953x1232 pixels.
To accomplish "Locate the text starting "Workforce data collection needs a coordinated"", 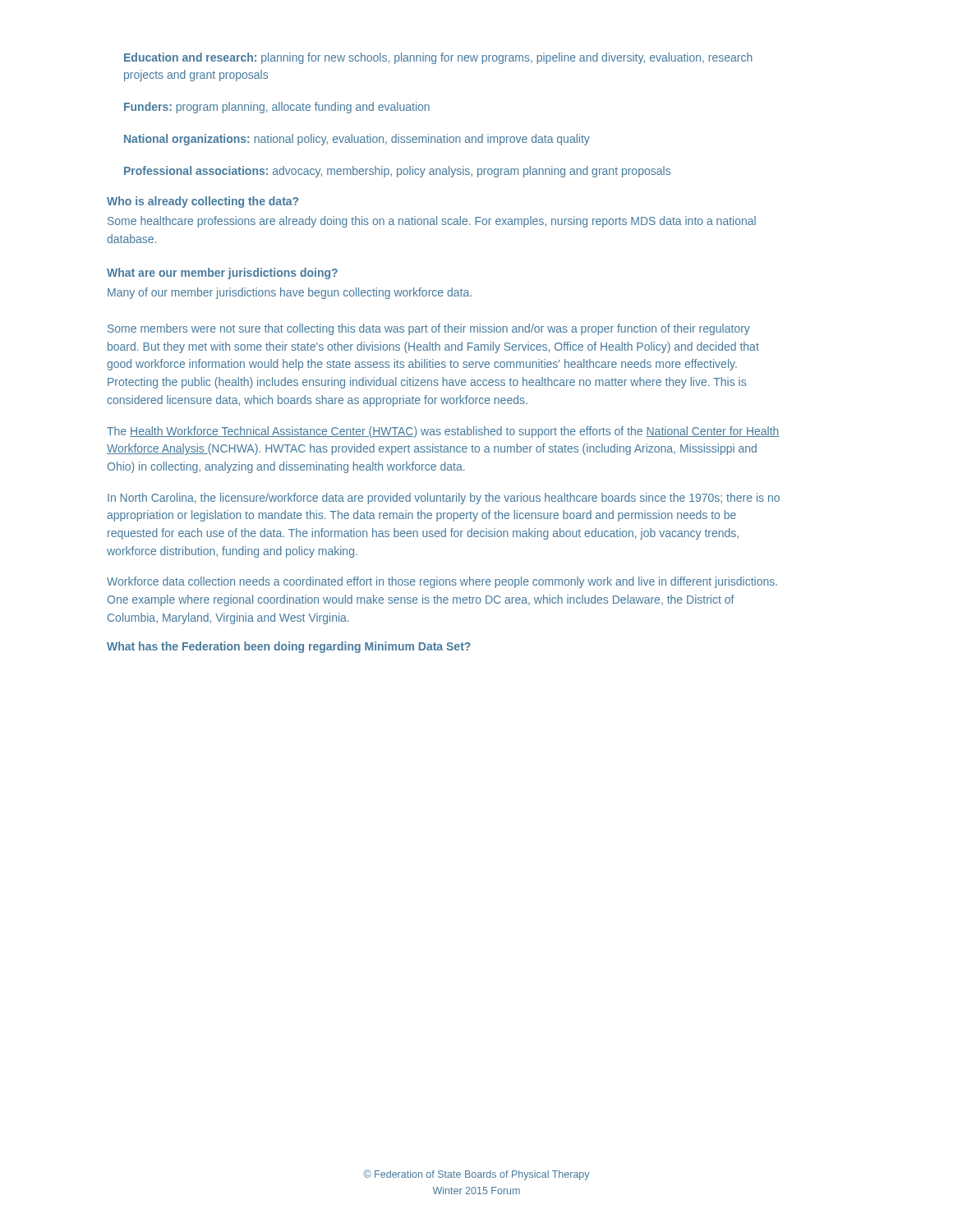I will (442, 600).
